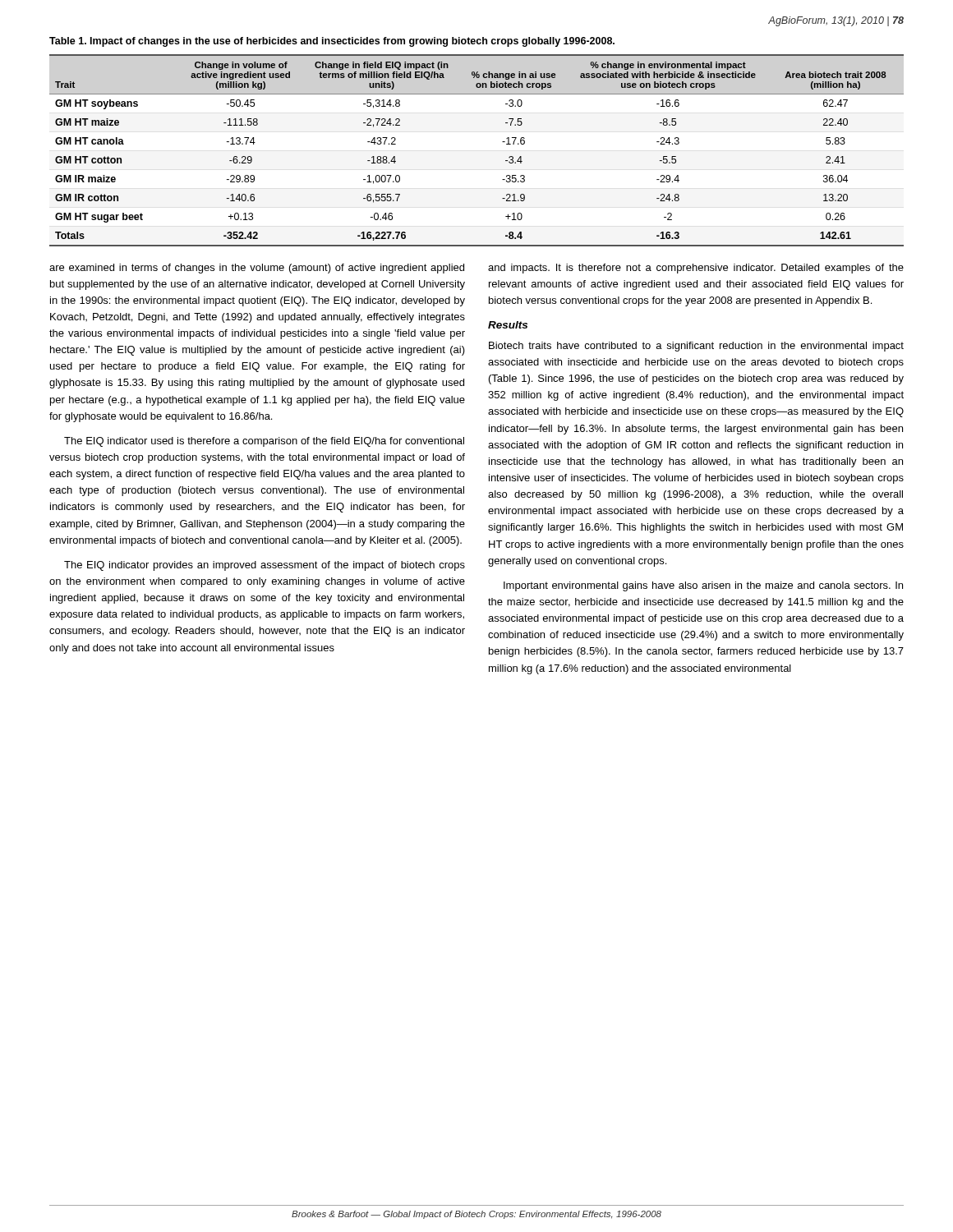953x1232 pixels.
Task: Click the passage that begins "Biotech traits have contributed to a significant"
Action: (696, 507)
